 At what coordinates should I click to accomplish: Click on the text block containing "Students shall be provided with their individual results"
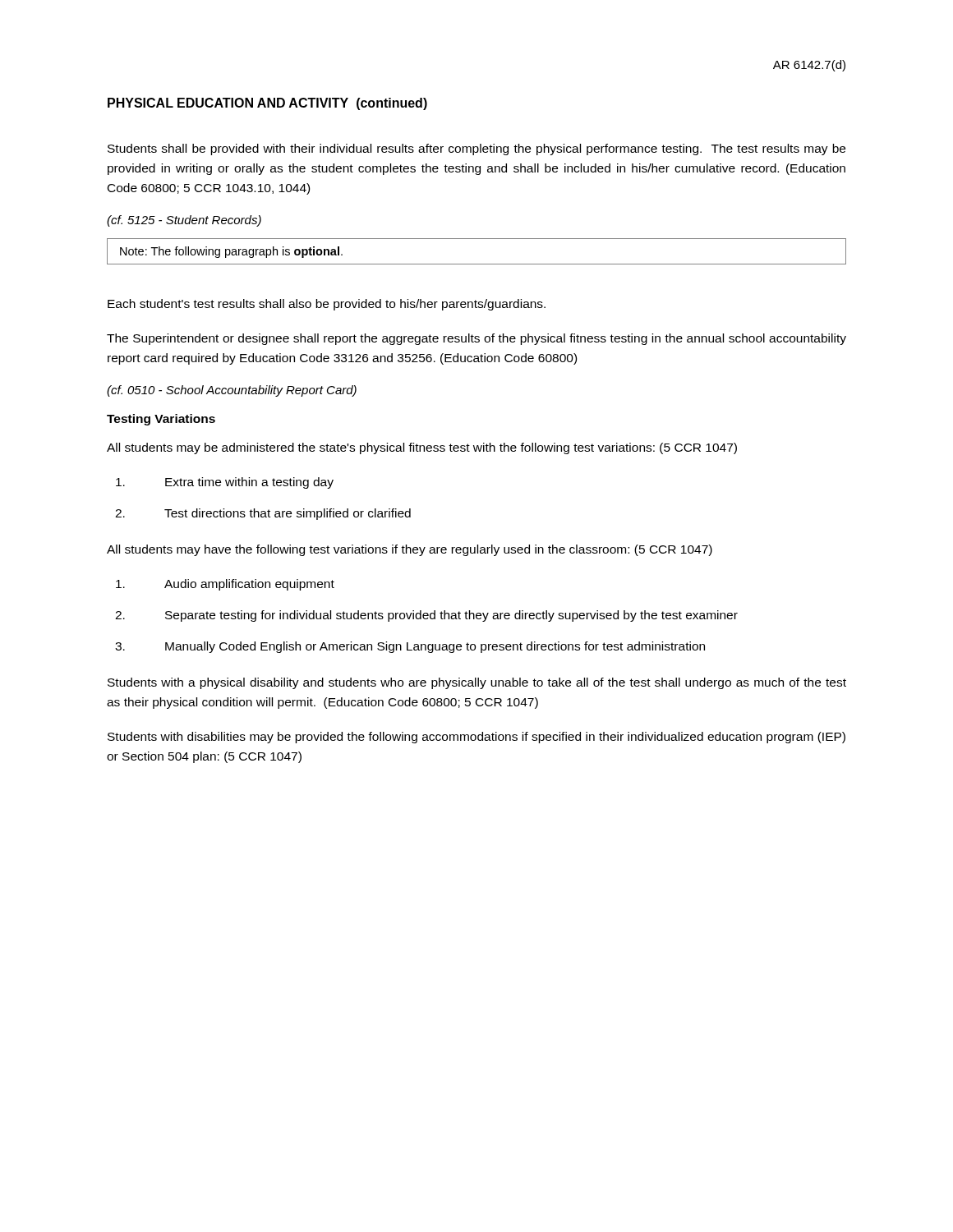click(476, 168)
